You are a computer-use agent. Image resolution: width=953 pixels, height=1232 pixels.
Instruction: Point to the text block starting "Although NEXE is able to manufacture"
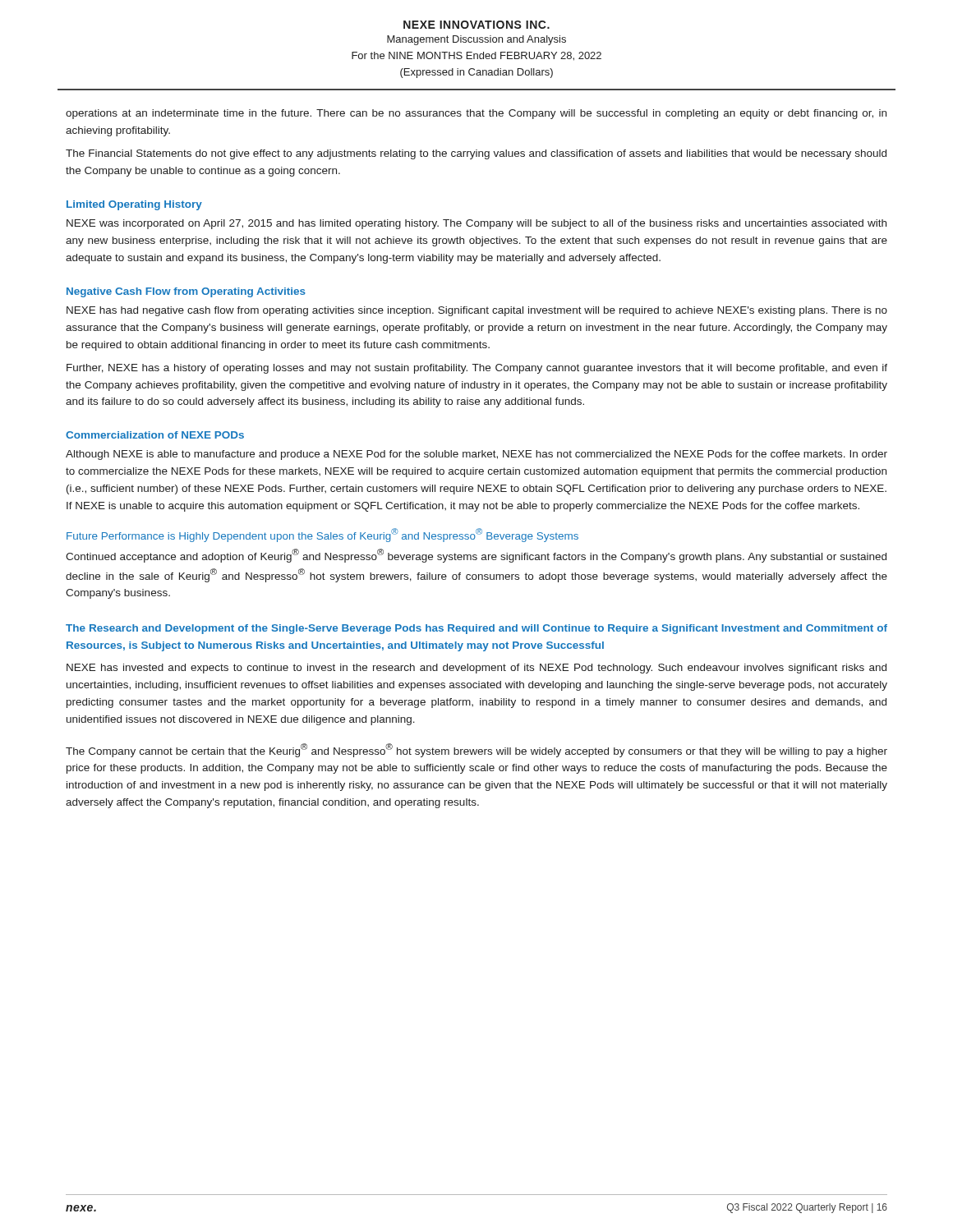[476, 480]
